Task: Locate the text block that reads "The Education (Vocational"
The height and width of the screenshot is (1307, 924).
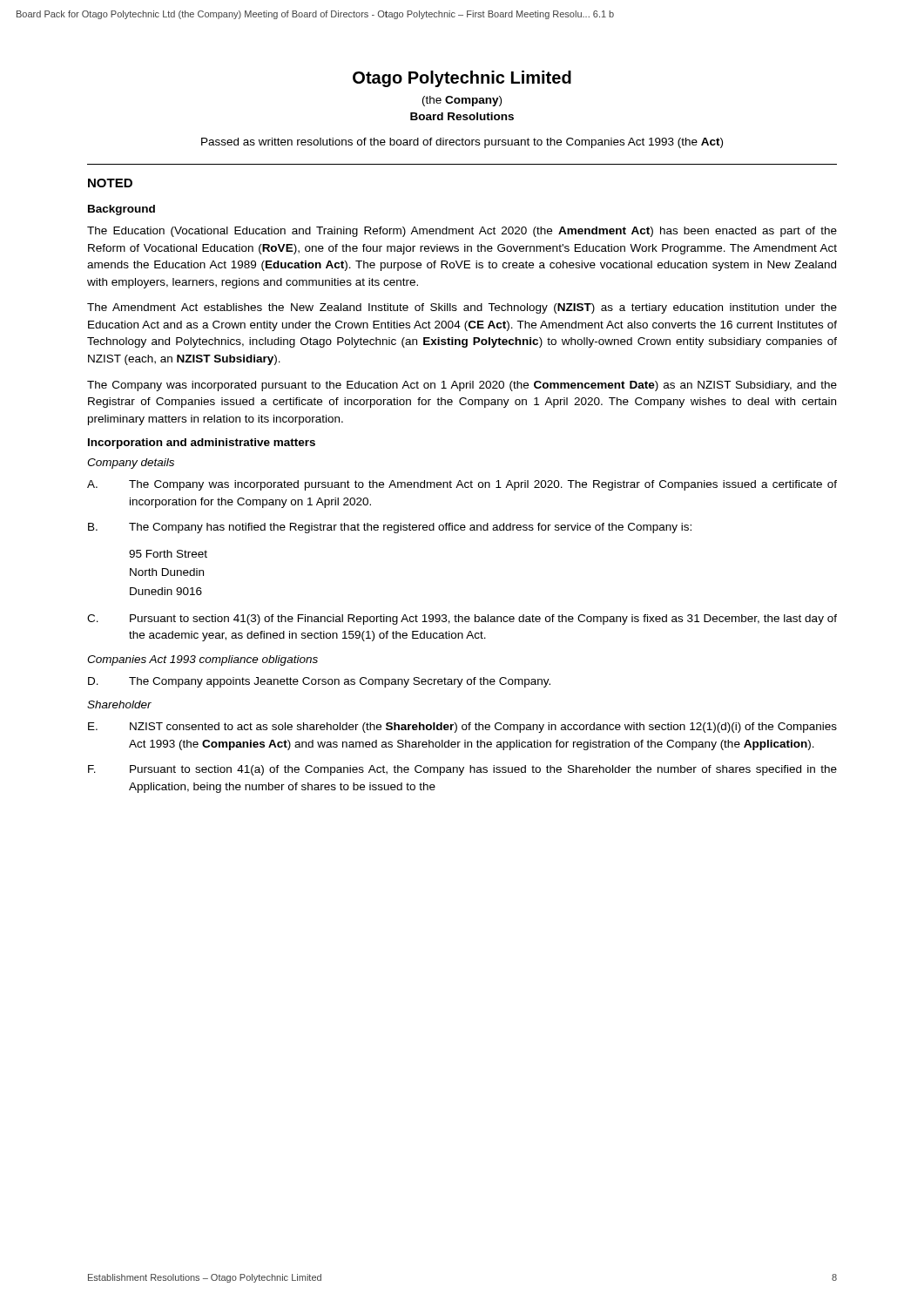Action: (462, 256)
